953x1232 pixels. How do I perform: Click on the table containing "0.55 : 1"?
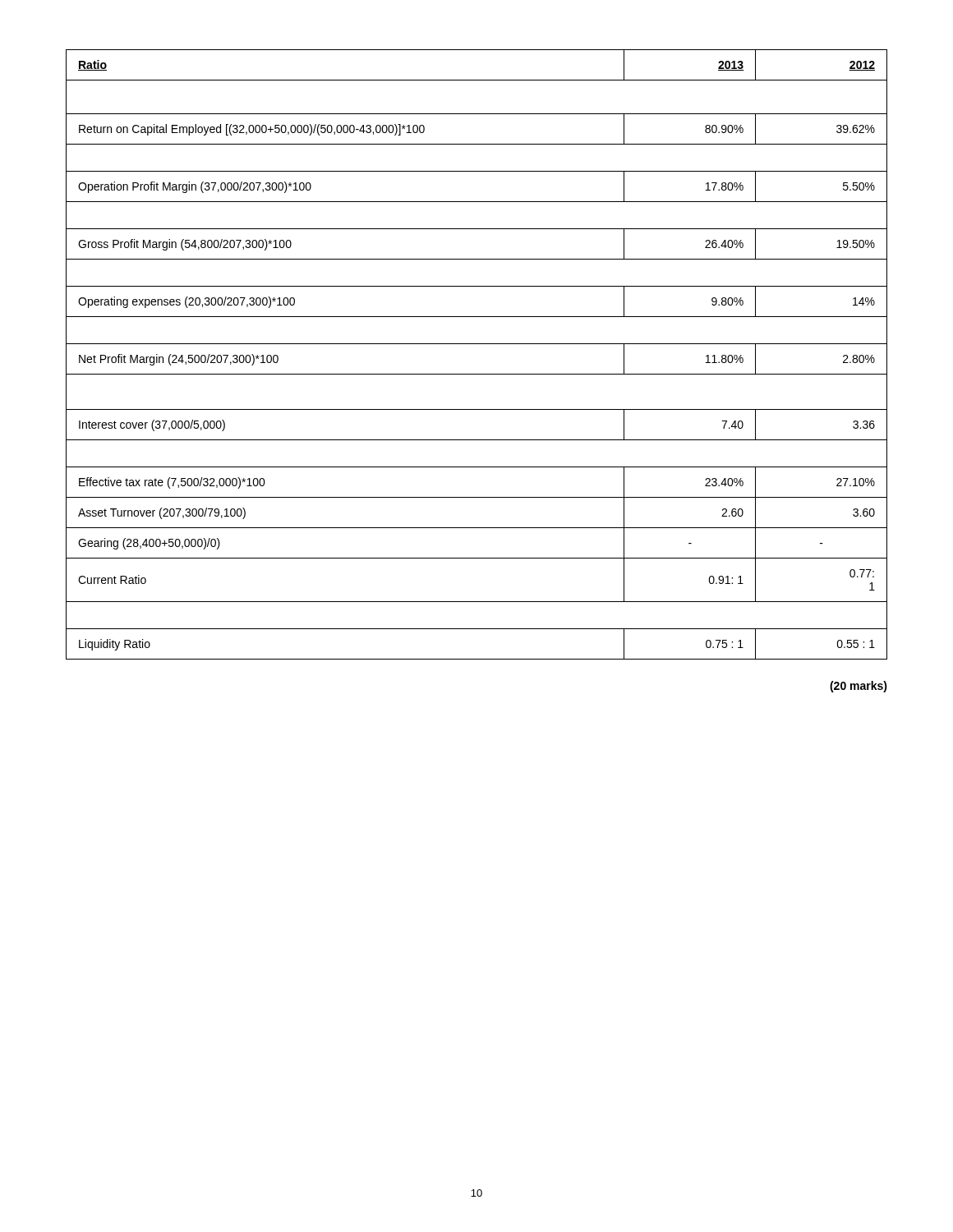click(476, 354)
